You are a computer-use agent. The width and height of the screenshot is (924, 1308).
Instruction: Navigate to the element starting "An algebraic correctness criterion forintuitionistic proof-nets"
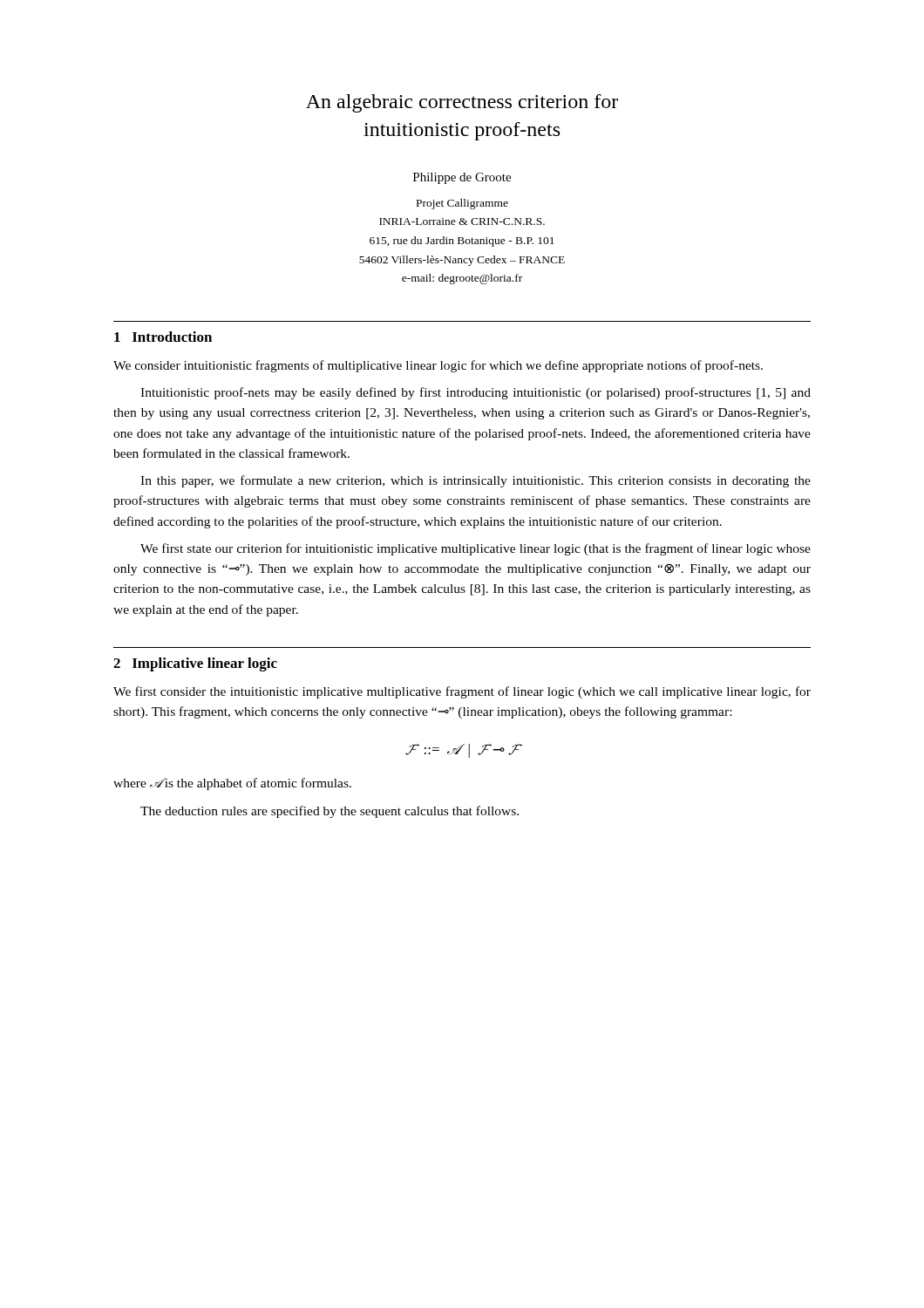(462, 115)
